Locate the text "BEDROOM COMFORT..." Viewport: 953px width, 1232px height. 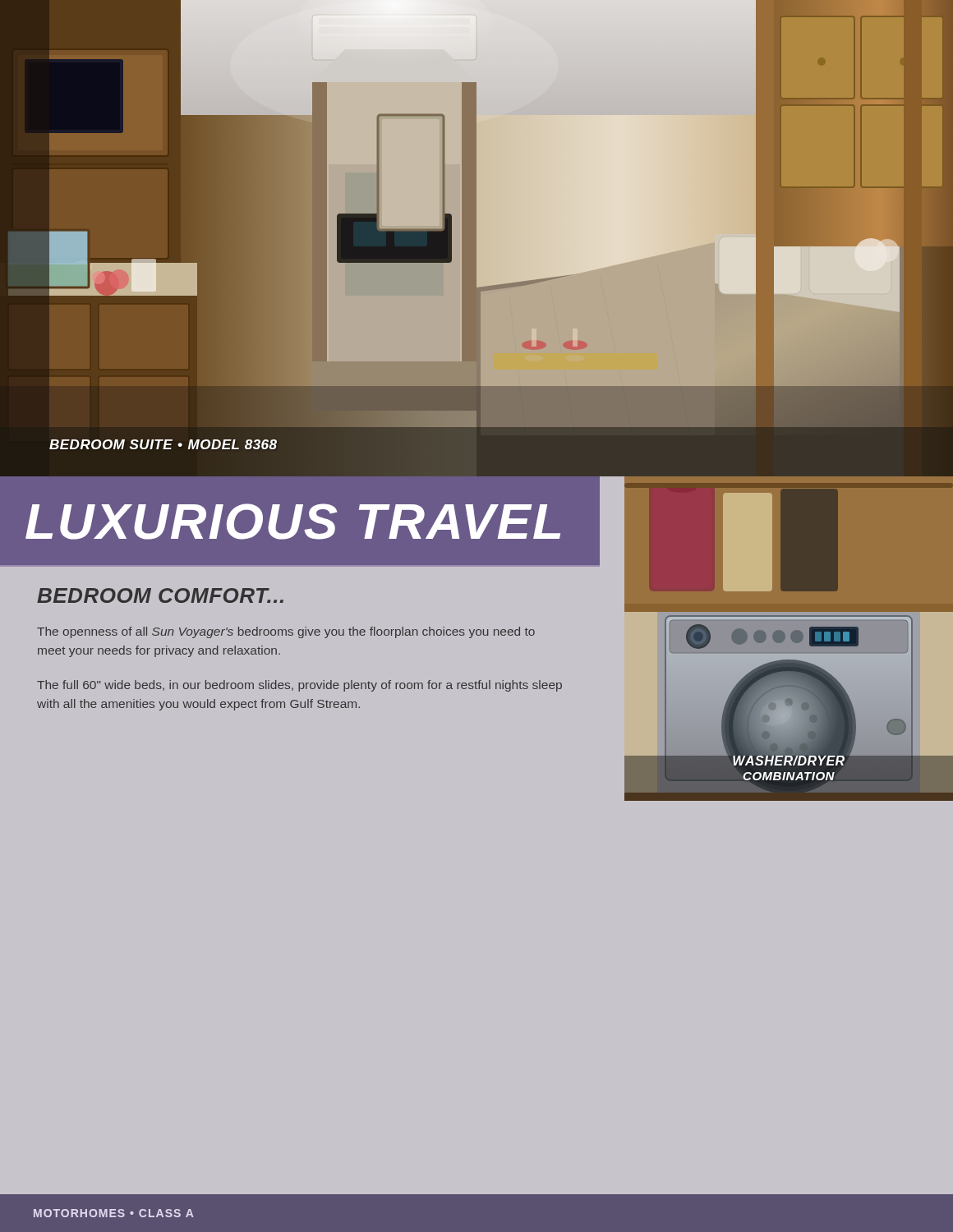(x=161, y=595)
